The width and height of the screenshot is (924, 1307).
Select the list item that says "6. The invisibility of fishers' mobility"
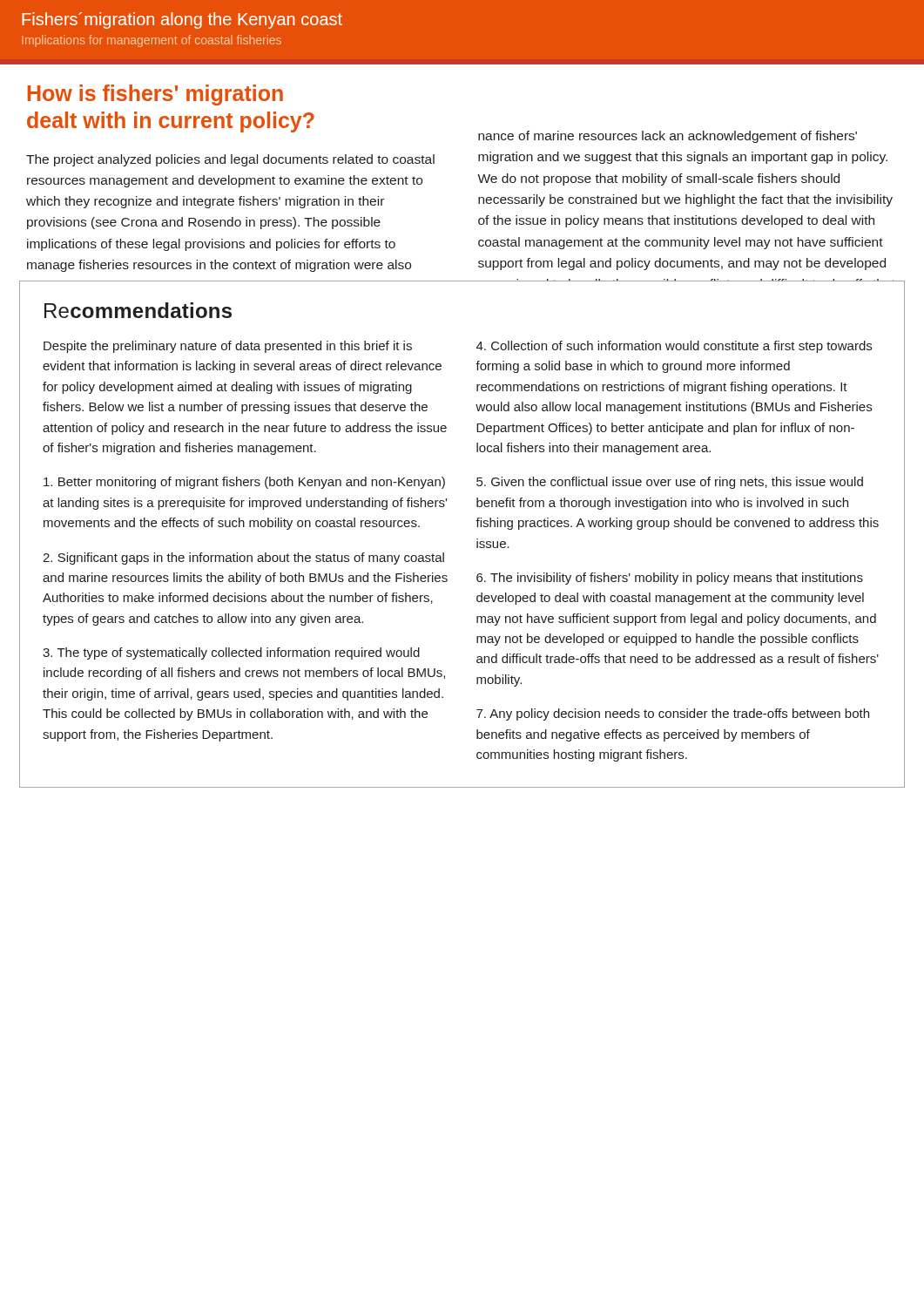pyautogui.click(x=679, y=628)
